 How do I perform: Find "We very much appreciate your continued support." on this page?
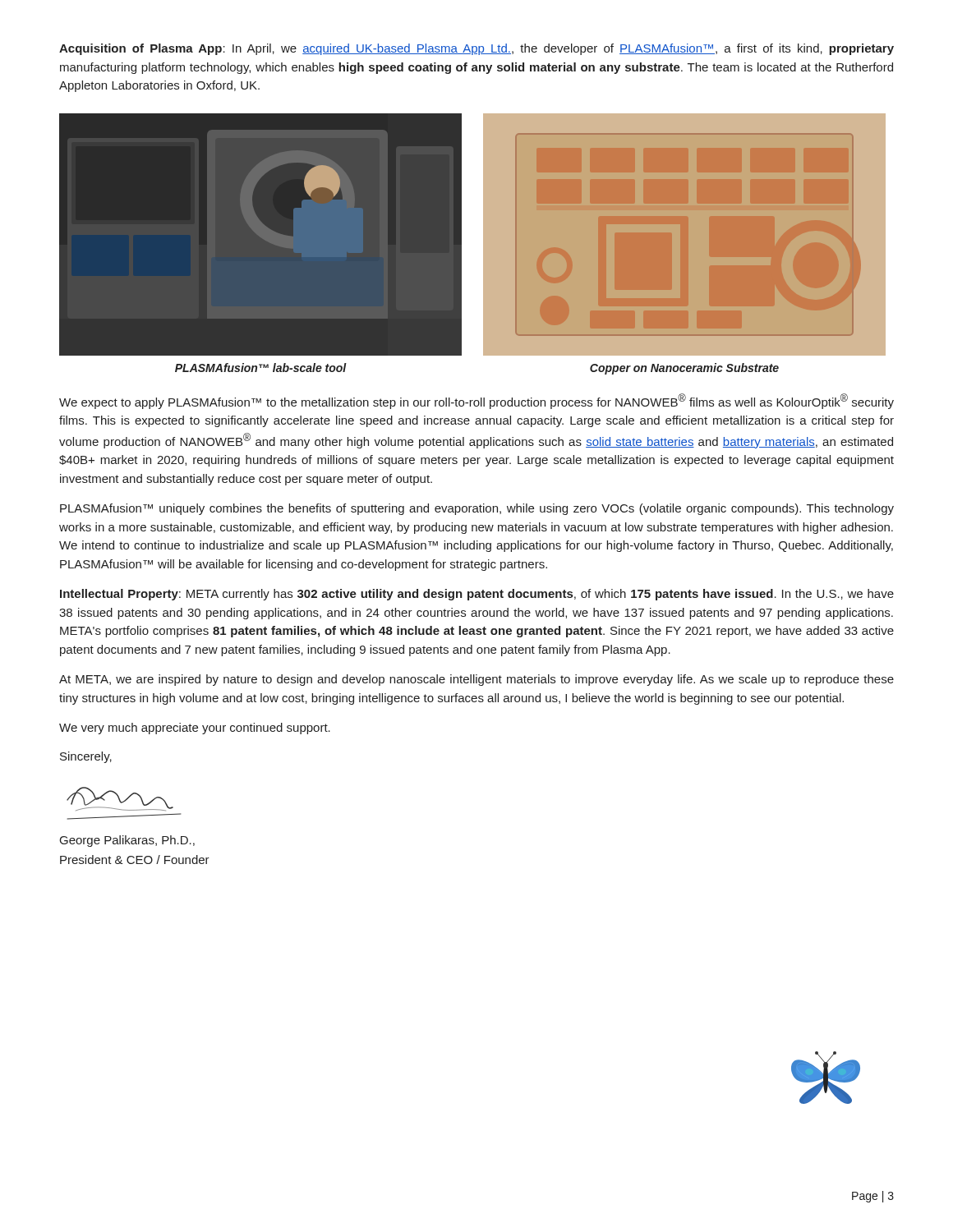pos(195,727)
